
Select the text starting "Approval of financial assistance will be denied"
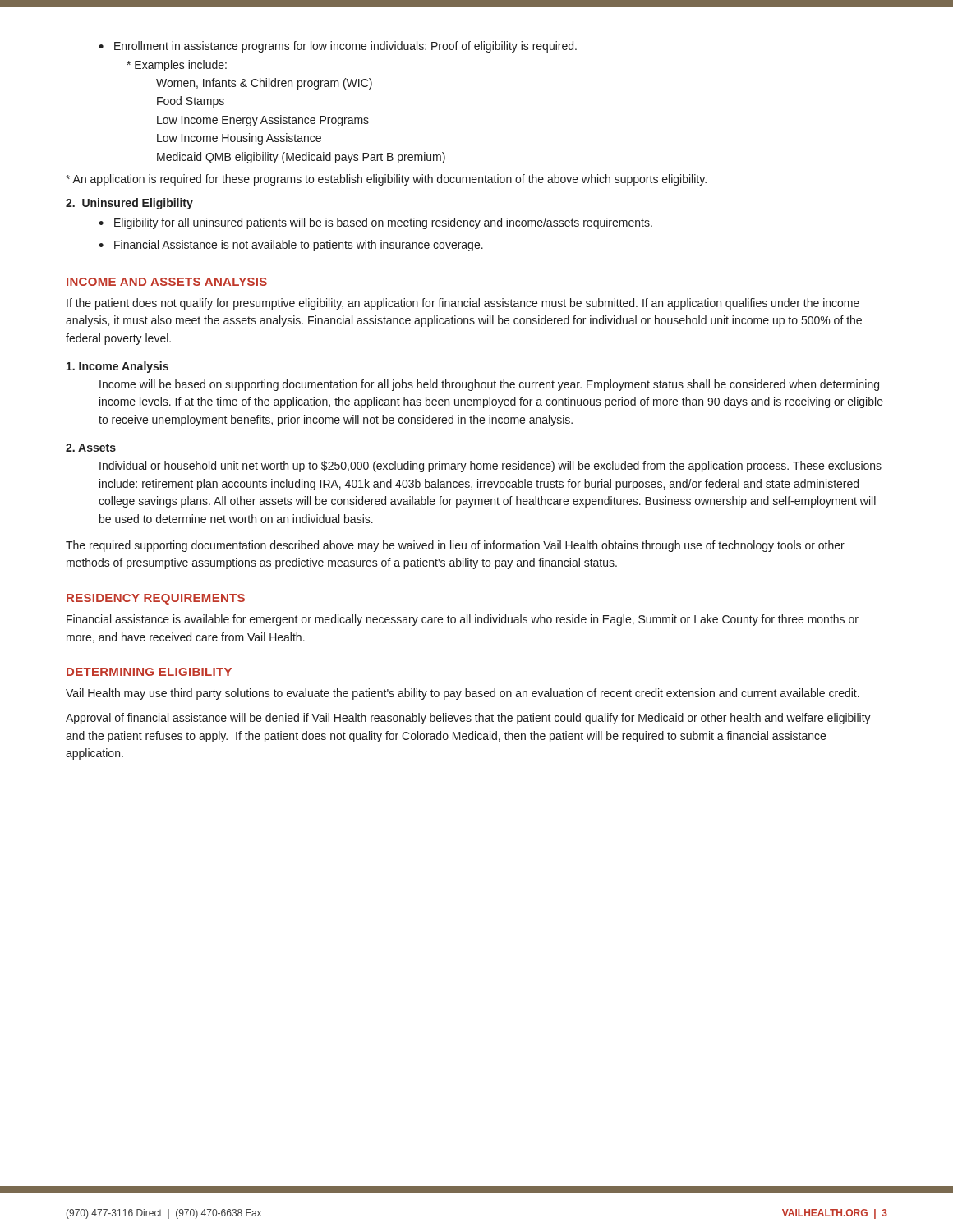pos(468,736)
